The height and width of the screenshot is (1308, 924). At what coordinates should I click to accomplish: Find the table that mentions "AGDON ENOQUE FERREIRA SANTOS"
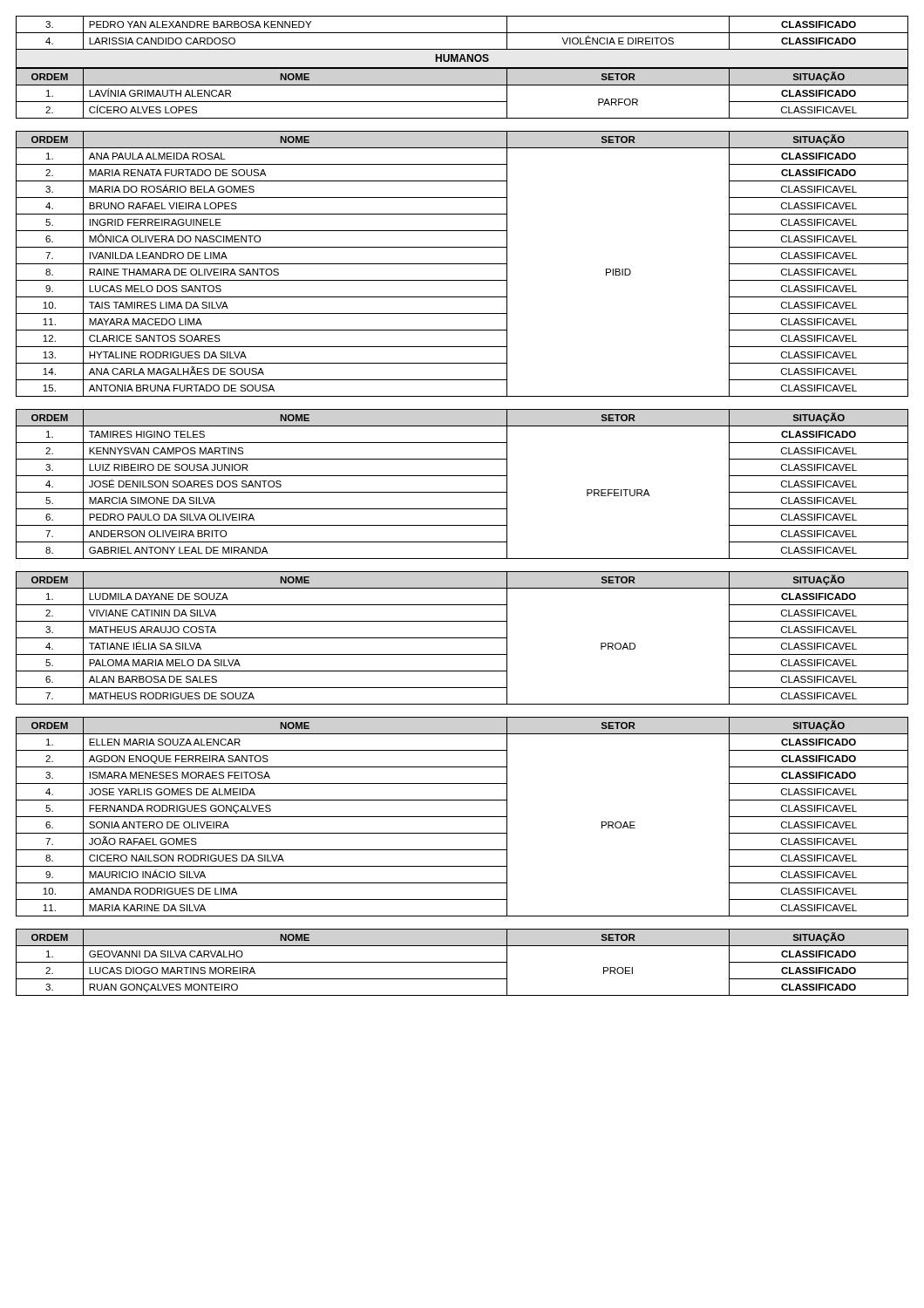pyautogui.click(x=462, y=817)
